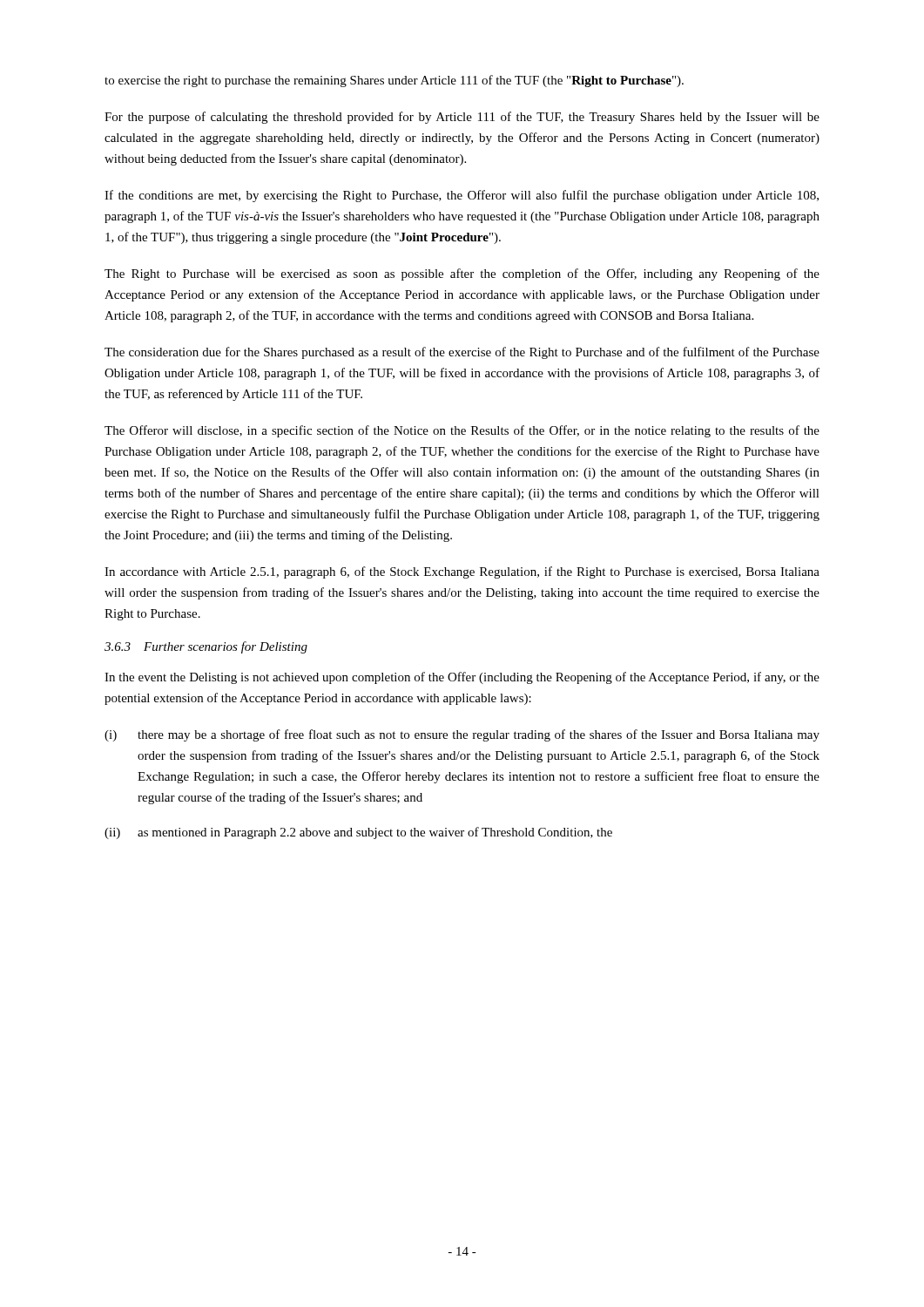Where is the passage that starts "The Offeror will disclose, in"?
The height and width of the screenshot is (1307, 924).
[462, 483]
